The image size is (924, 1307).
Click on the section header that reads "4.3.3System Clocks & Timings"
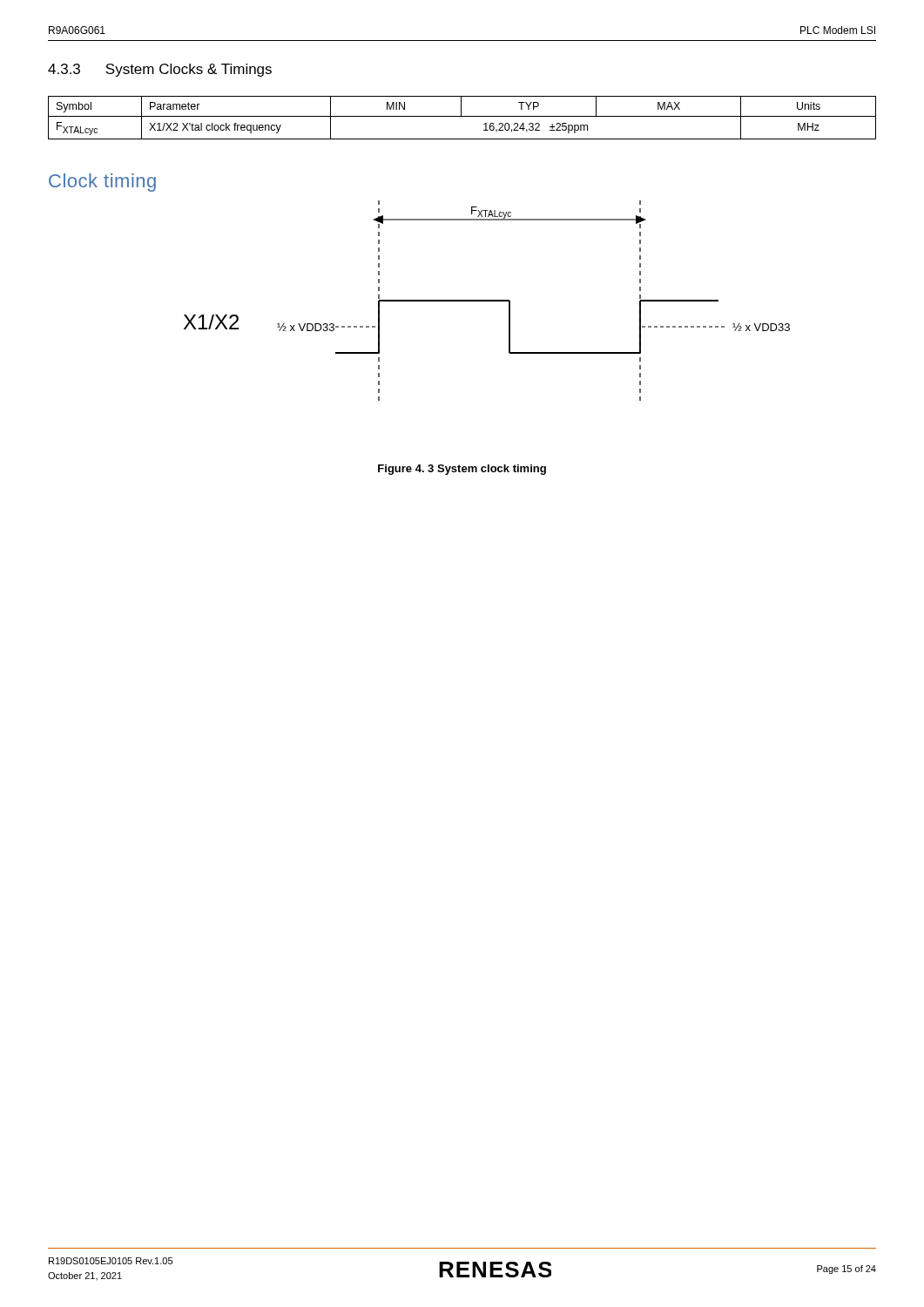point(160,69)
